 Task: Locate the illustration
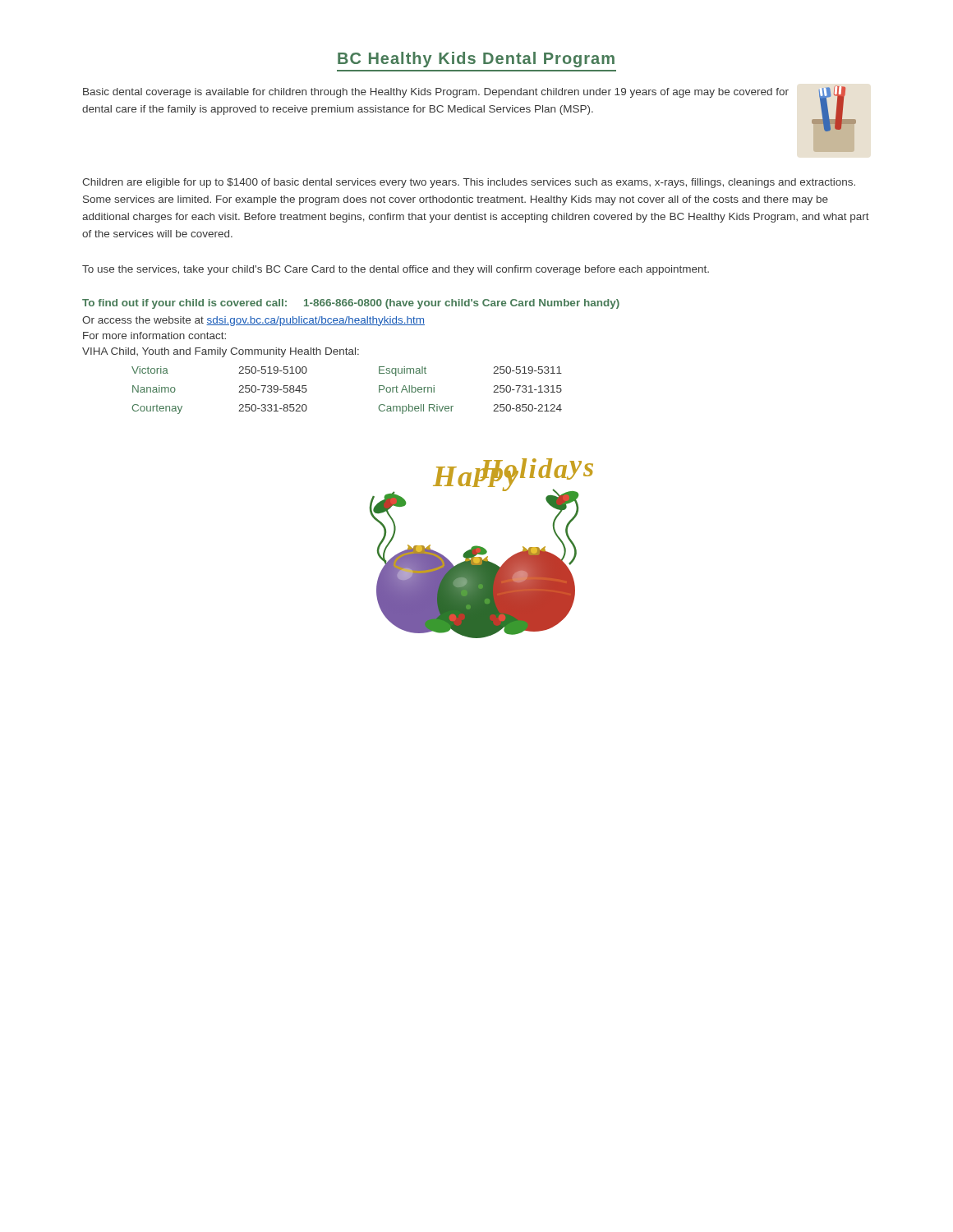(x=476, y=551)
